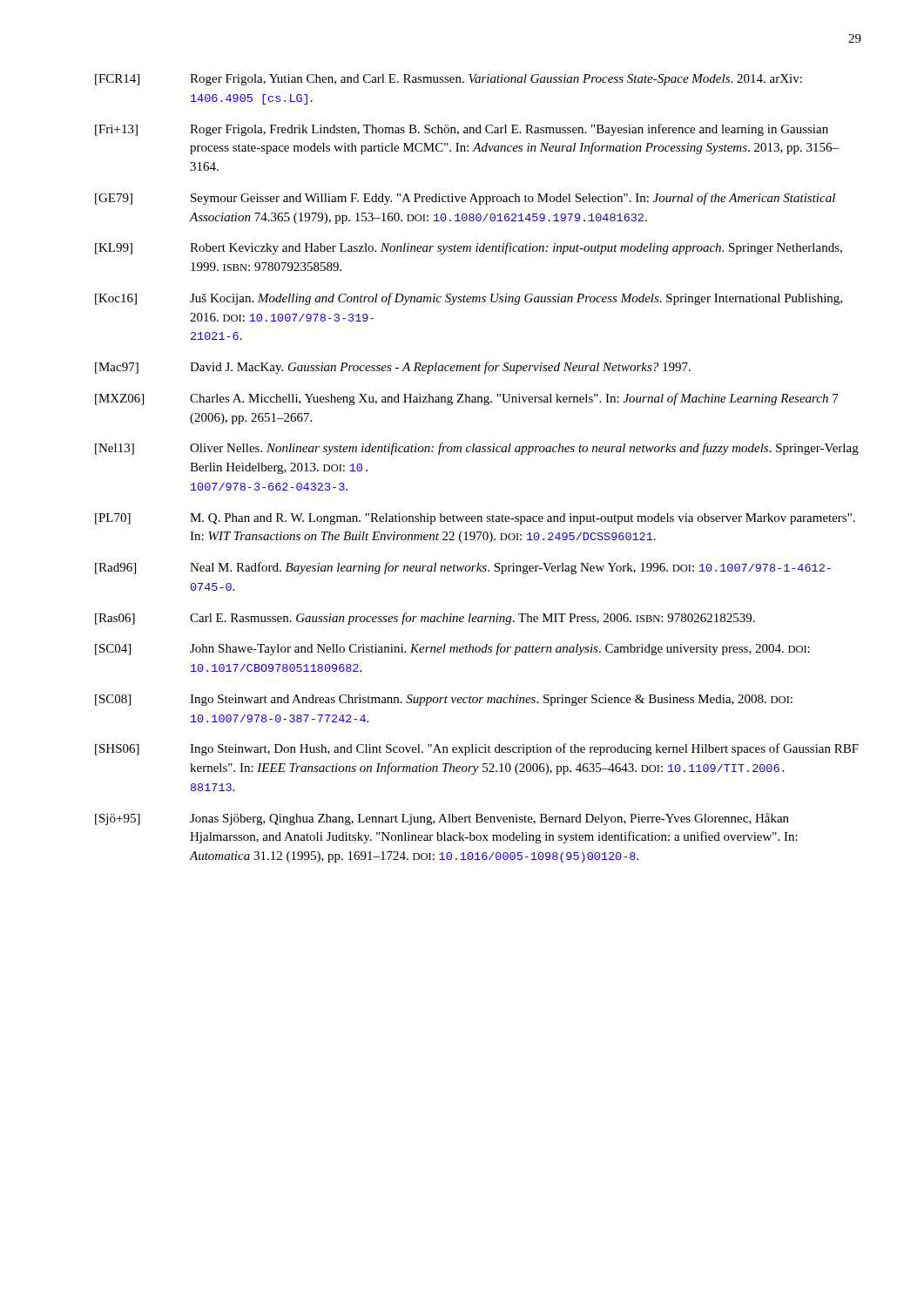Point to the block starting "[MXZ06] Charles A. Micchelli, Yuesheng Xu,"

(x=478, y=408)
